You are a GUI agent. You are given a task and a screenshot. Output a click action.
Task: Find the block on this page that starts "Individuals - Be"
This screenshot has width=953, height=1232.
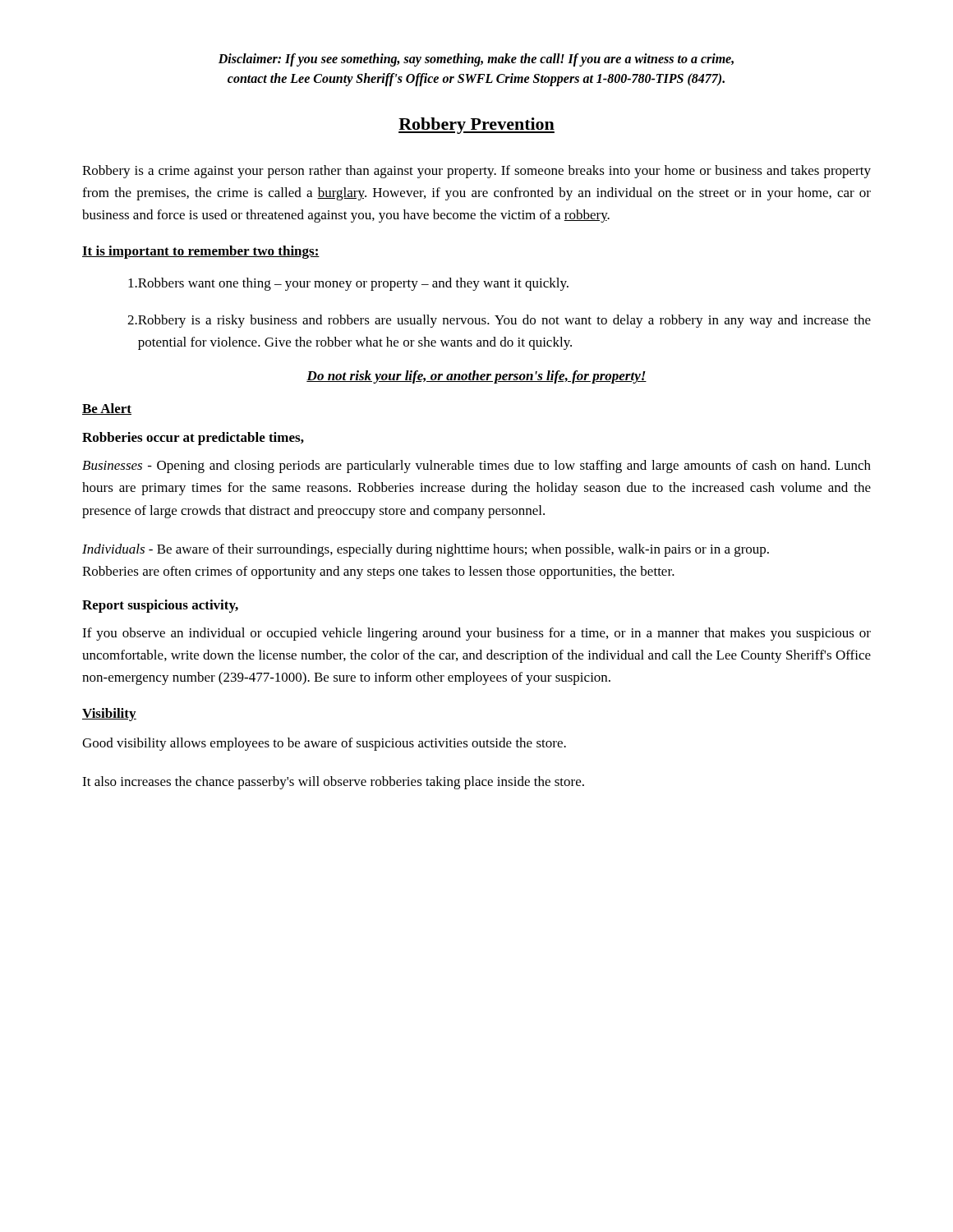[426, 560]
